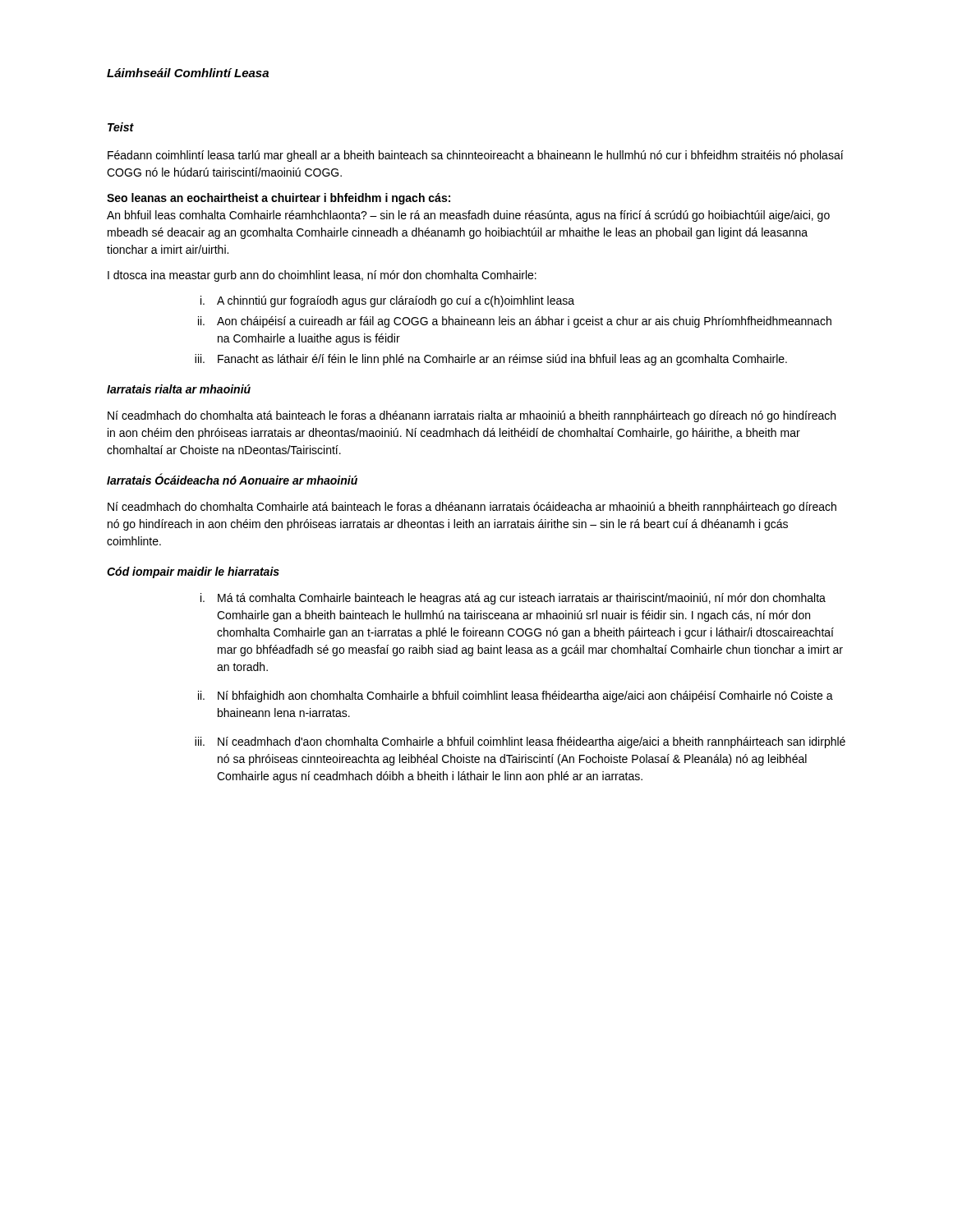Screen dimensions: 1232x953
Task: Locate the list item containing "ii. Aon cháipéisí a cuireadh ar fáil"
Action: (x=501, y=330)
